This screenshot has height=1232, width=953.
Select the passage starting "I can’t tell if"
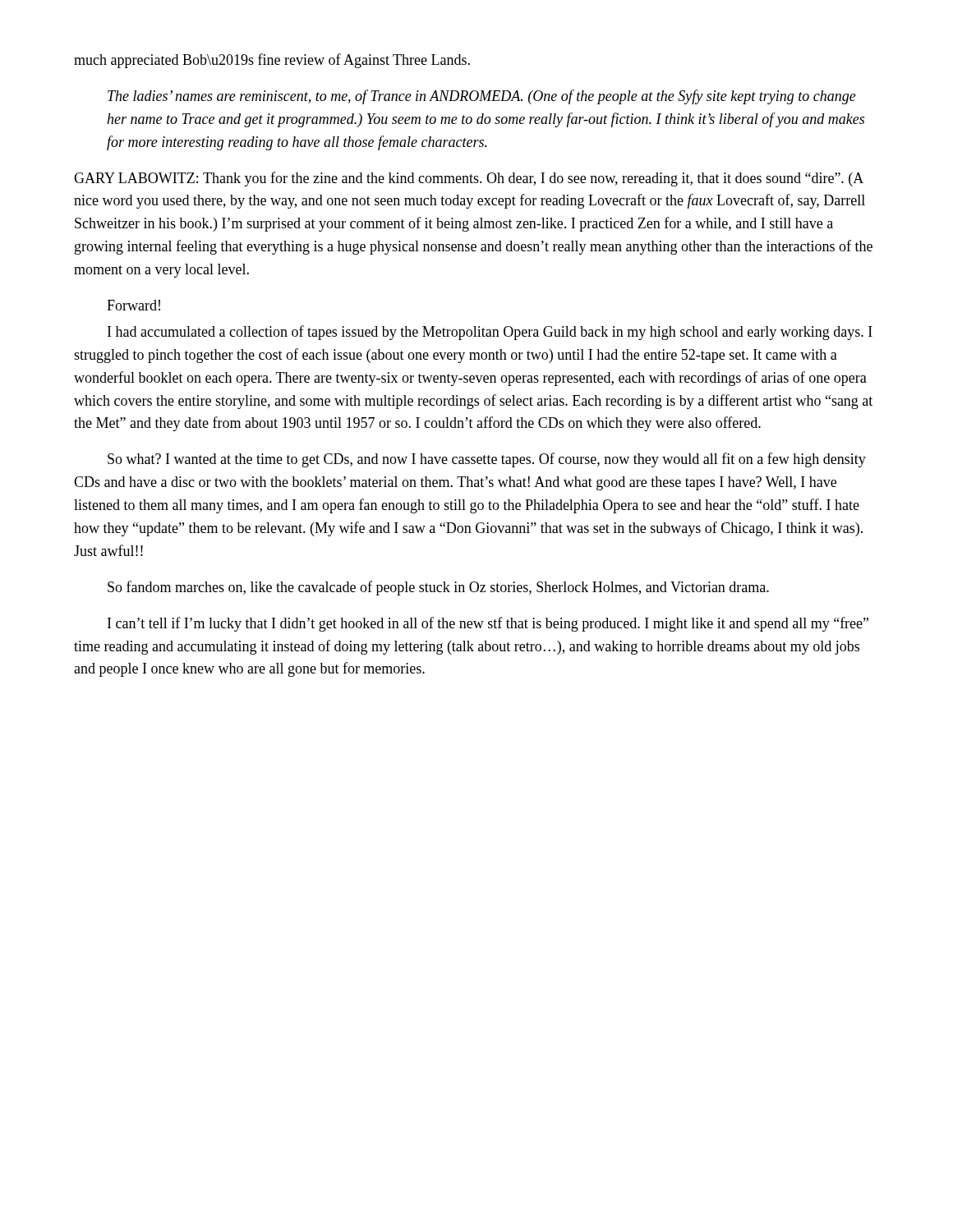[x=472, y=646]
